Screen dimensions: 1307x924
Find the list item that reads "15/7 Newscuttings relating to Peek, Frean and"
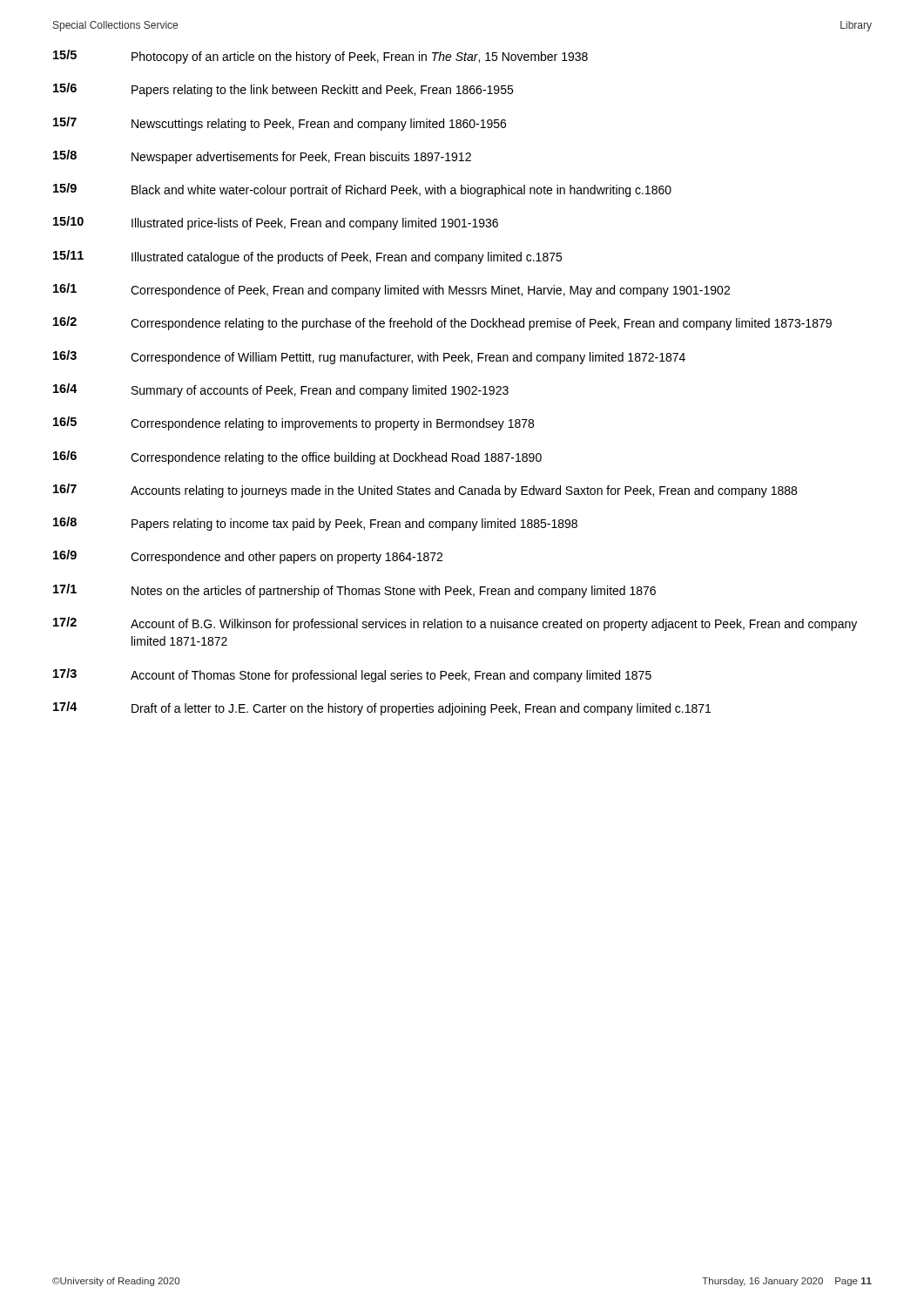point(462,124)
